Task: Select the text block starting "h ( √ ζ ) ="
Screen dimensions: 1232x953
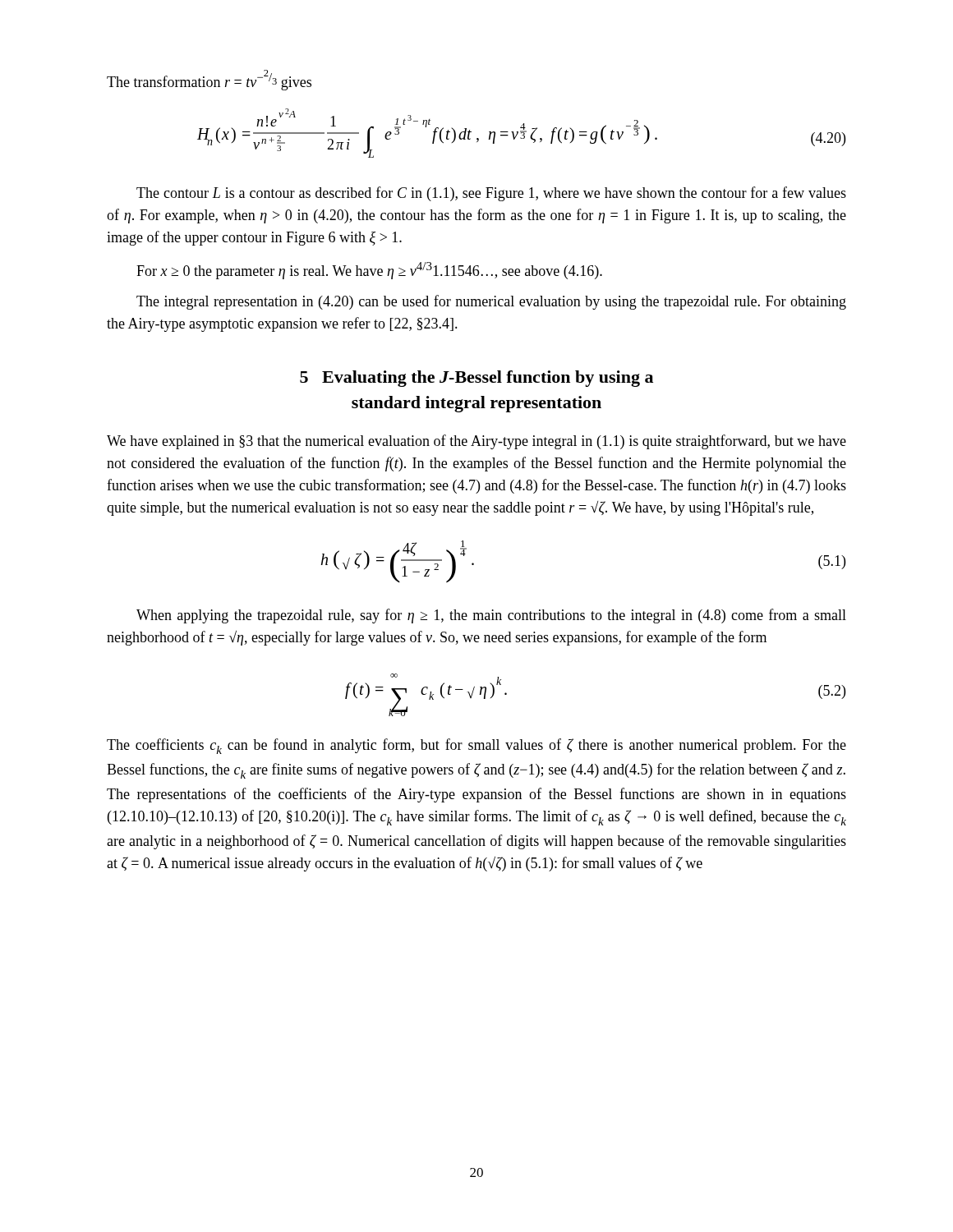Action: pyautogui.click(x=476, y=561)
